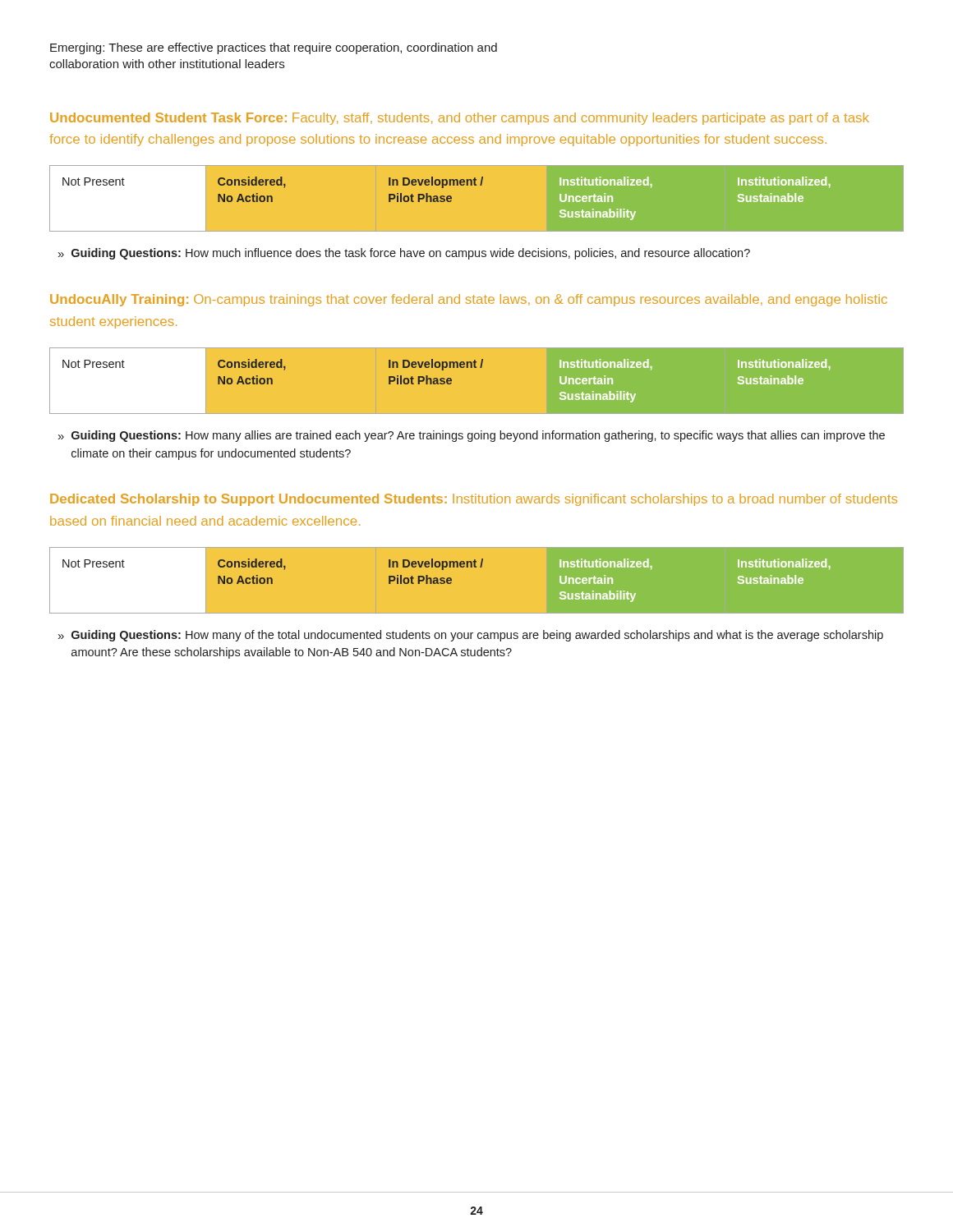This screenshot has width=953, height=1232.
Task: Click on the text starting "Undocumented Student Task Force: Faculty, staff,"
Action: tap(459, 128)
